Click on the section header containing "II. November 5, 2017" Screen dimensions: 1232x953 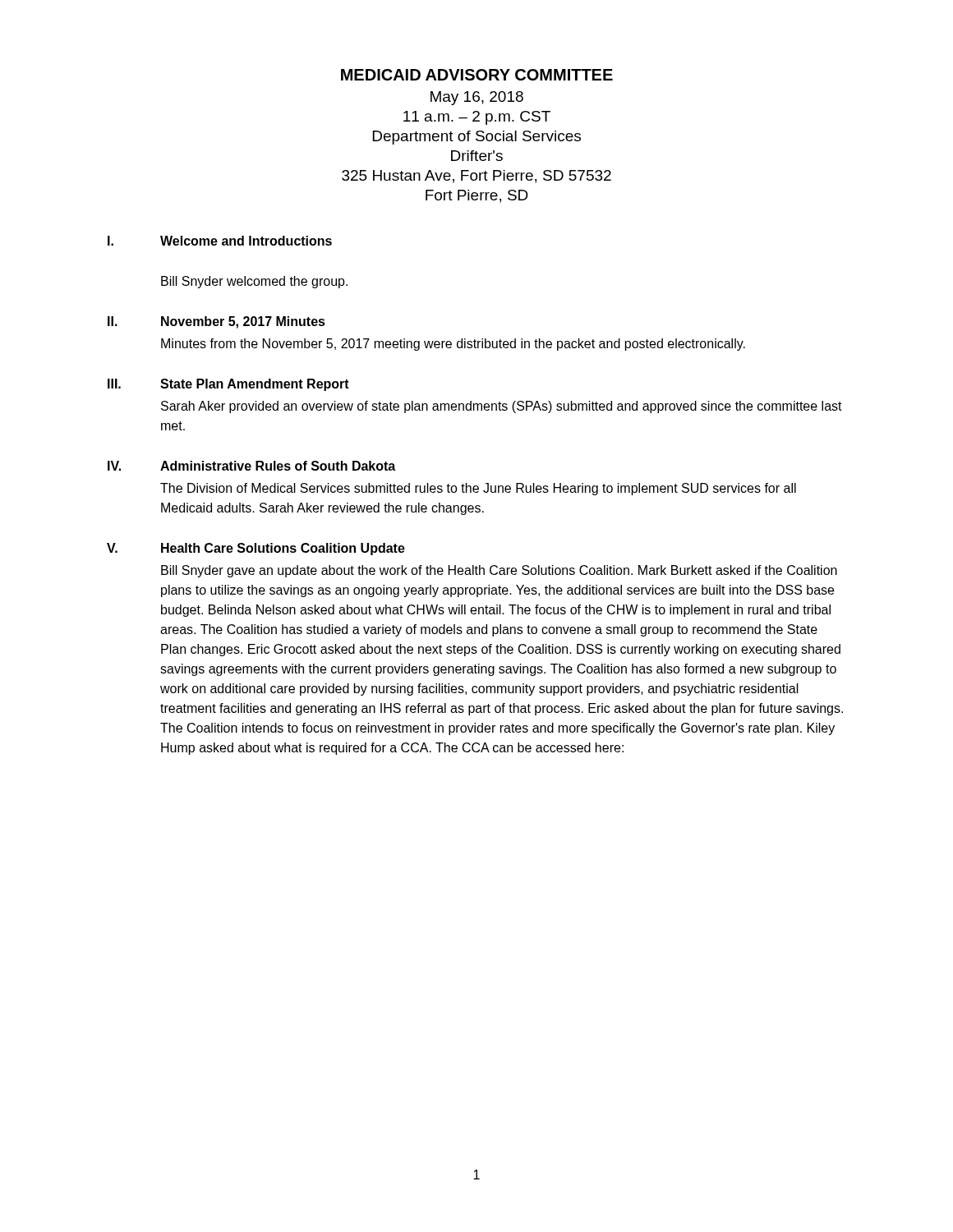[x=216, y=322]
